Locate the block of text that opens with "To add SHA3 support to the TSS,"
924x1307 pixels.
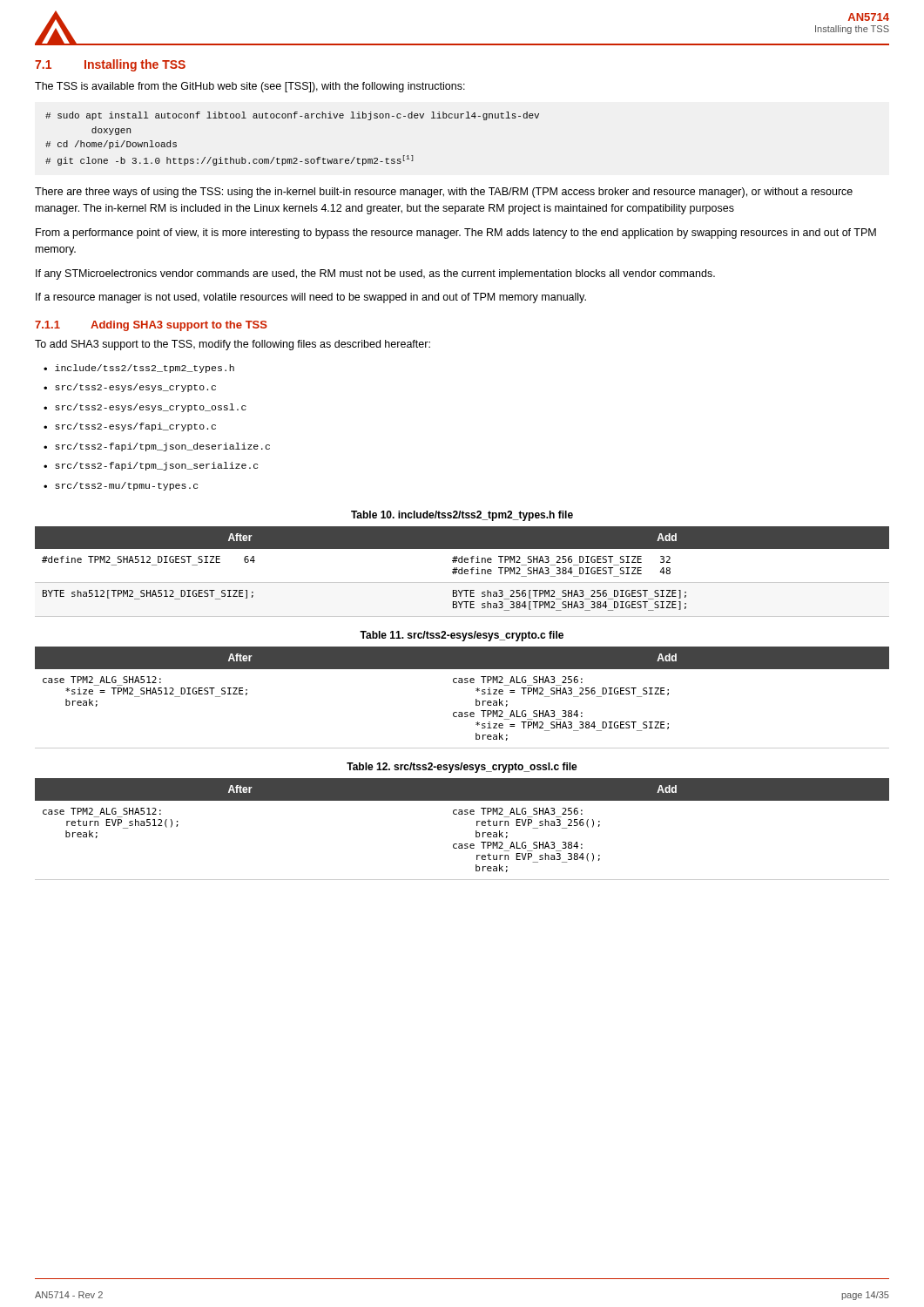pos(233,344)
